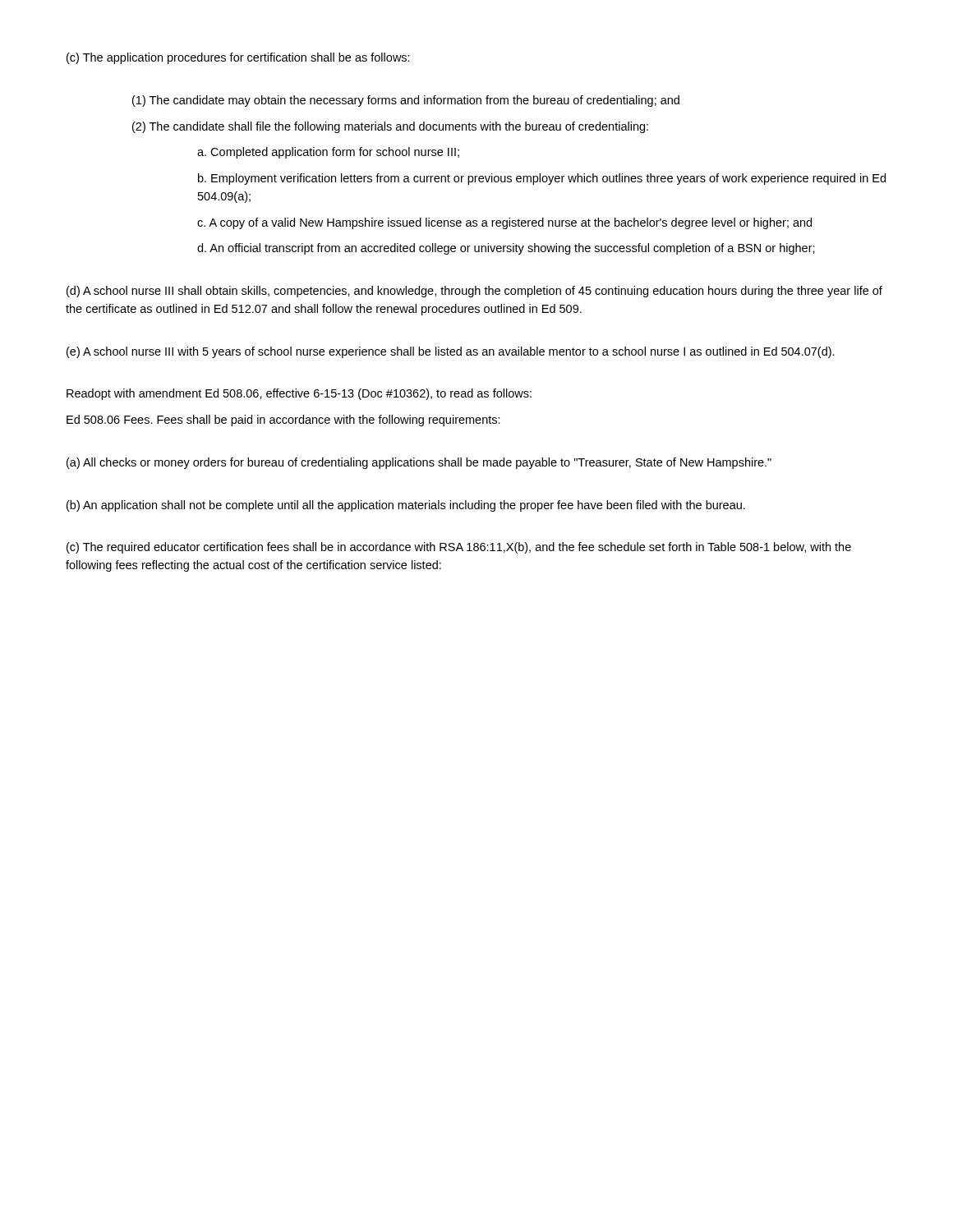Locate the block of text that opens with "(c) The required educator"

[x=476, y=557]
